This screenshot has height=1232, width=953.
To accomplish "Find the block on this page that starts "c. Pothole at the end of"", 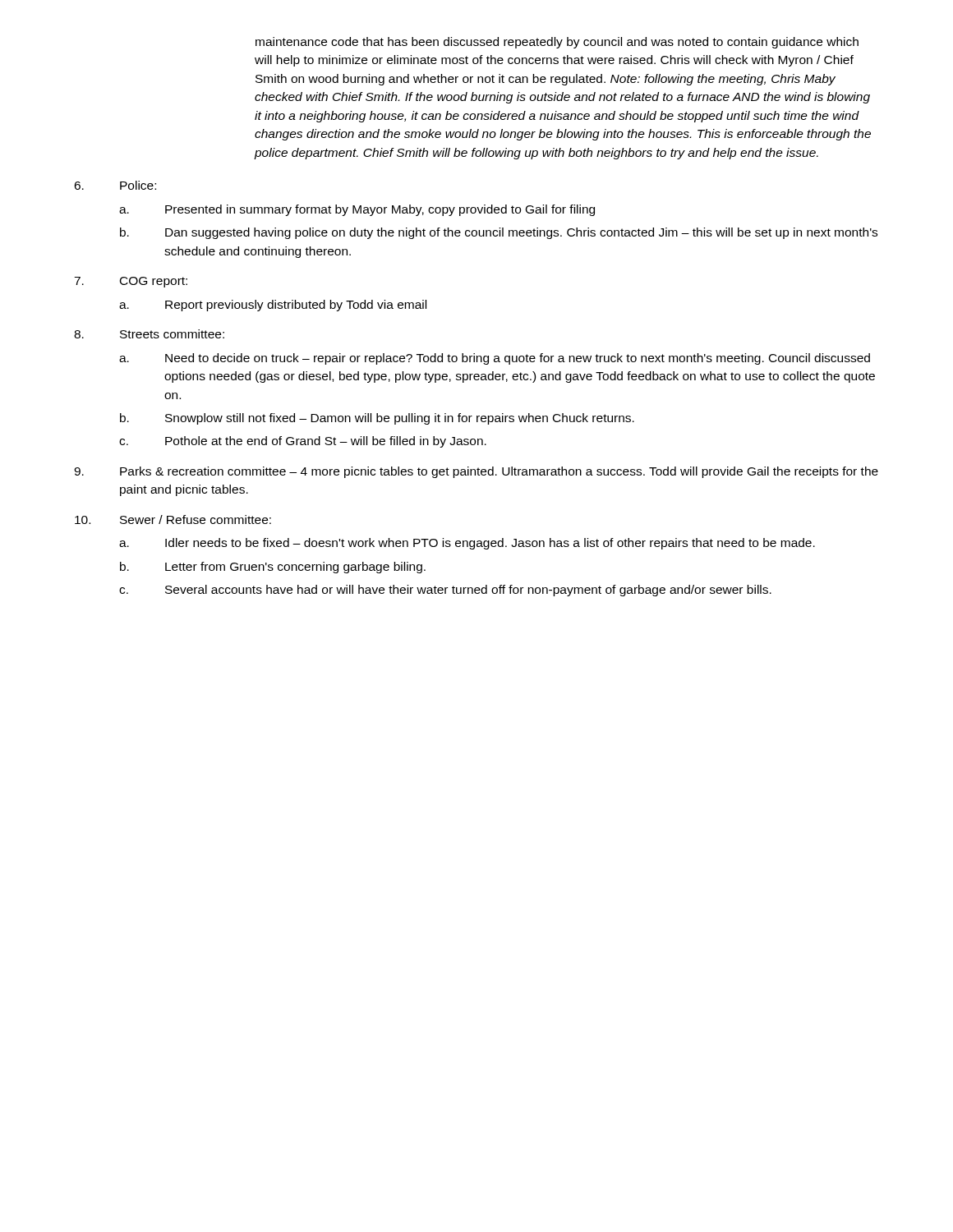I will click(303, 442).
